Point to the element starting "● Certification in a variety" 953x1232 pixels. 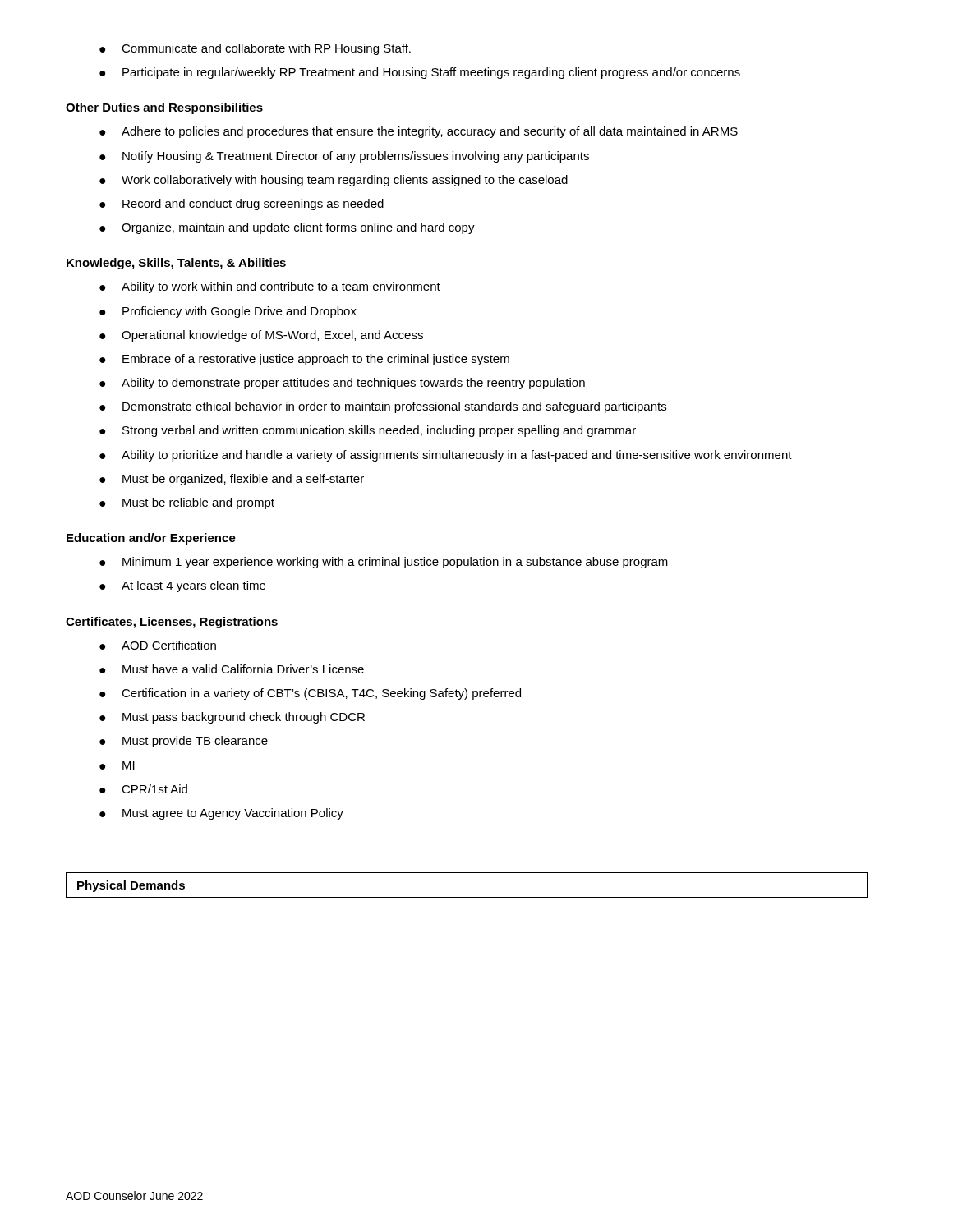pos(493,694)
